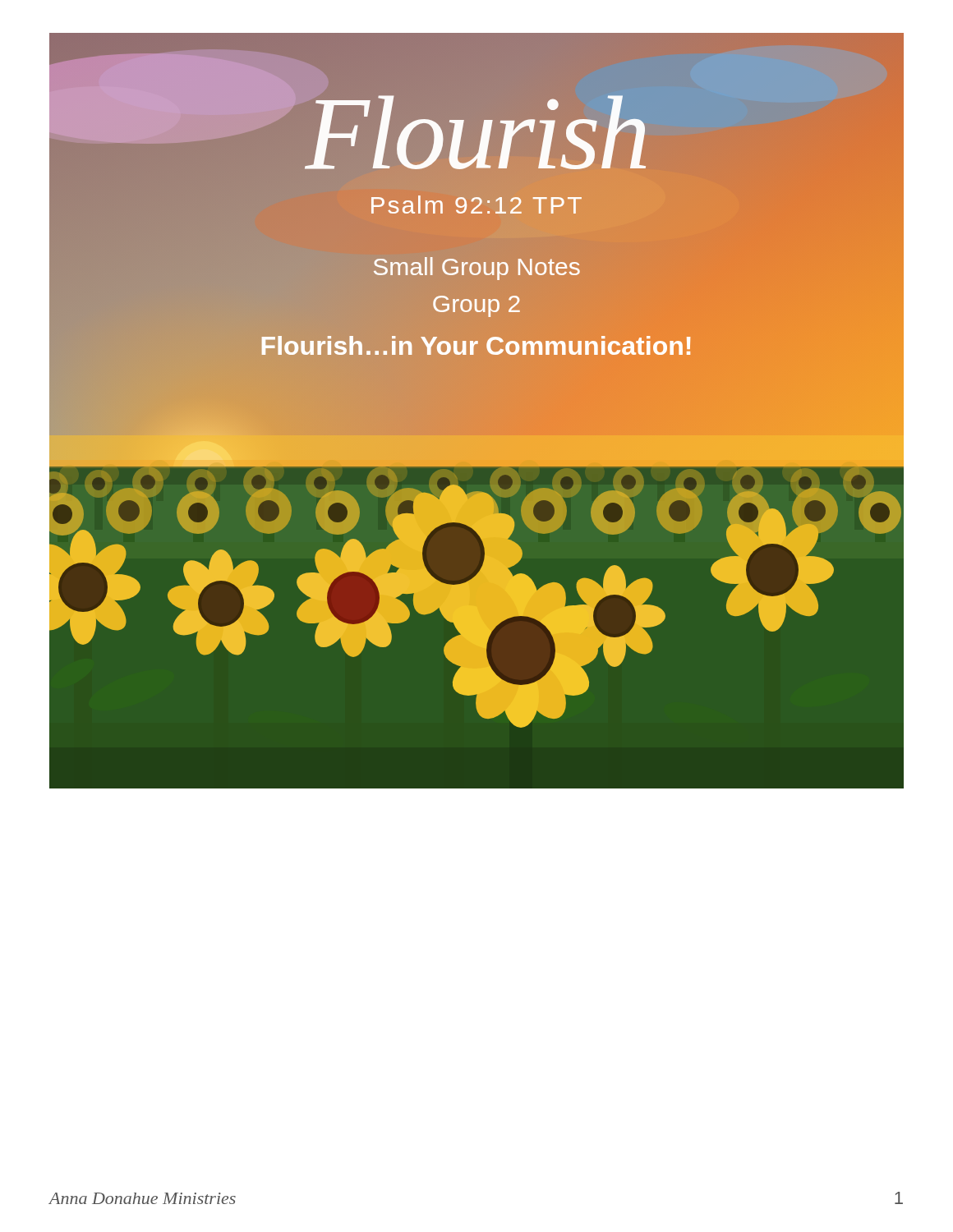The image size is (953, 1232).
Task: Select the illustration
Action: [476, 411]
